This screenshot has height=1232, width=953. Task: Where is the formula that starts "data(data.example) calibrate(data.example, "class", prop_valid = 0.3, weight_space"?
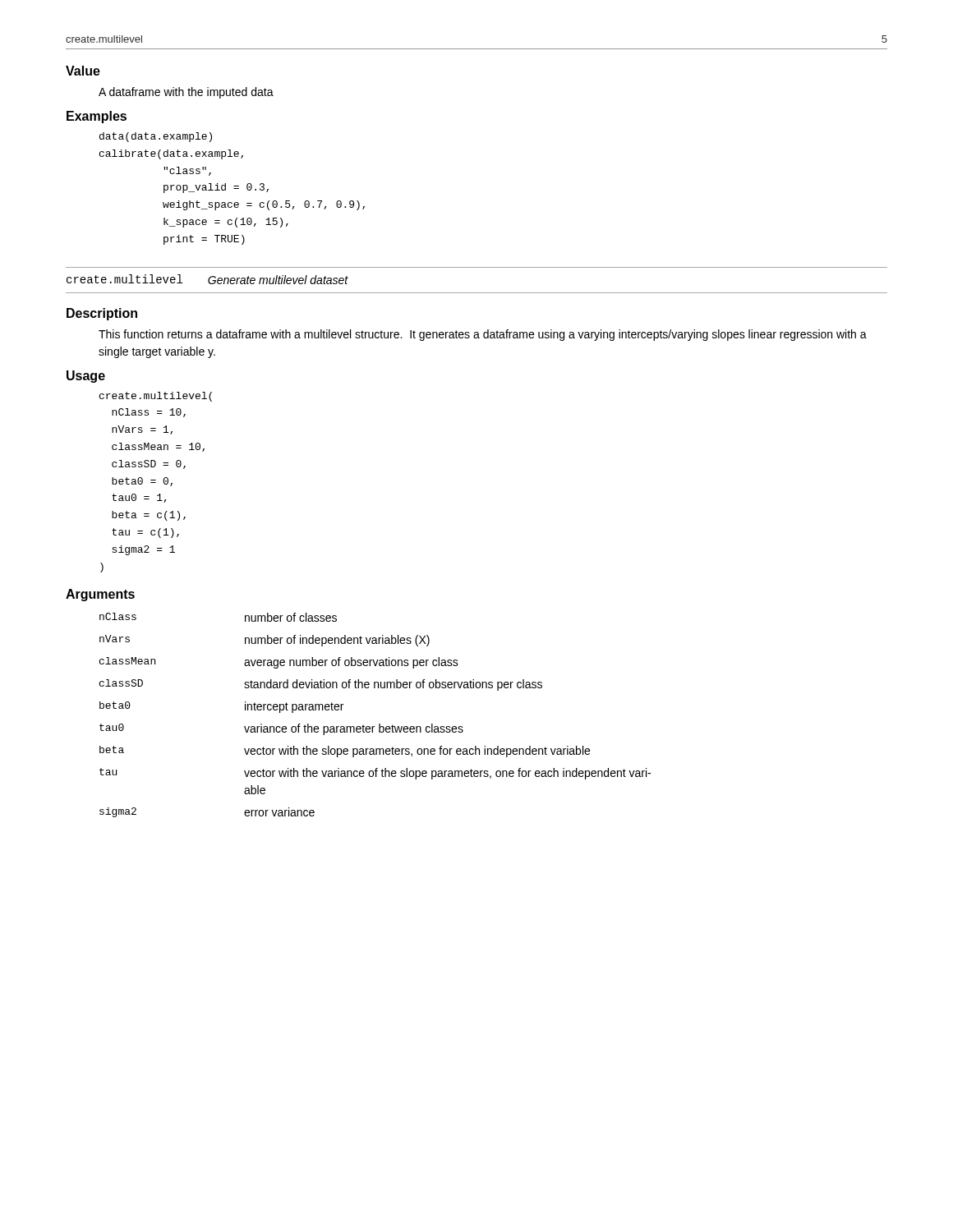[x=233, y=188]
